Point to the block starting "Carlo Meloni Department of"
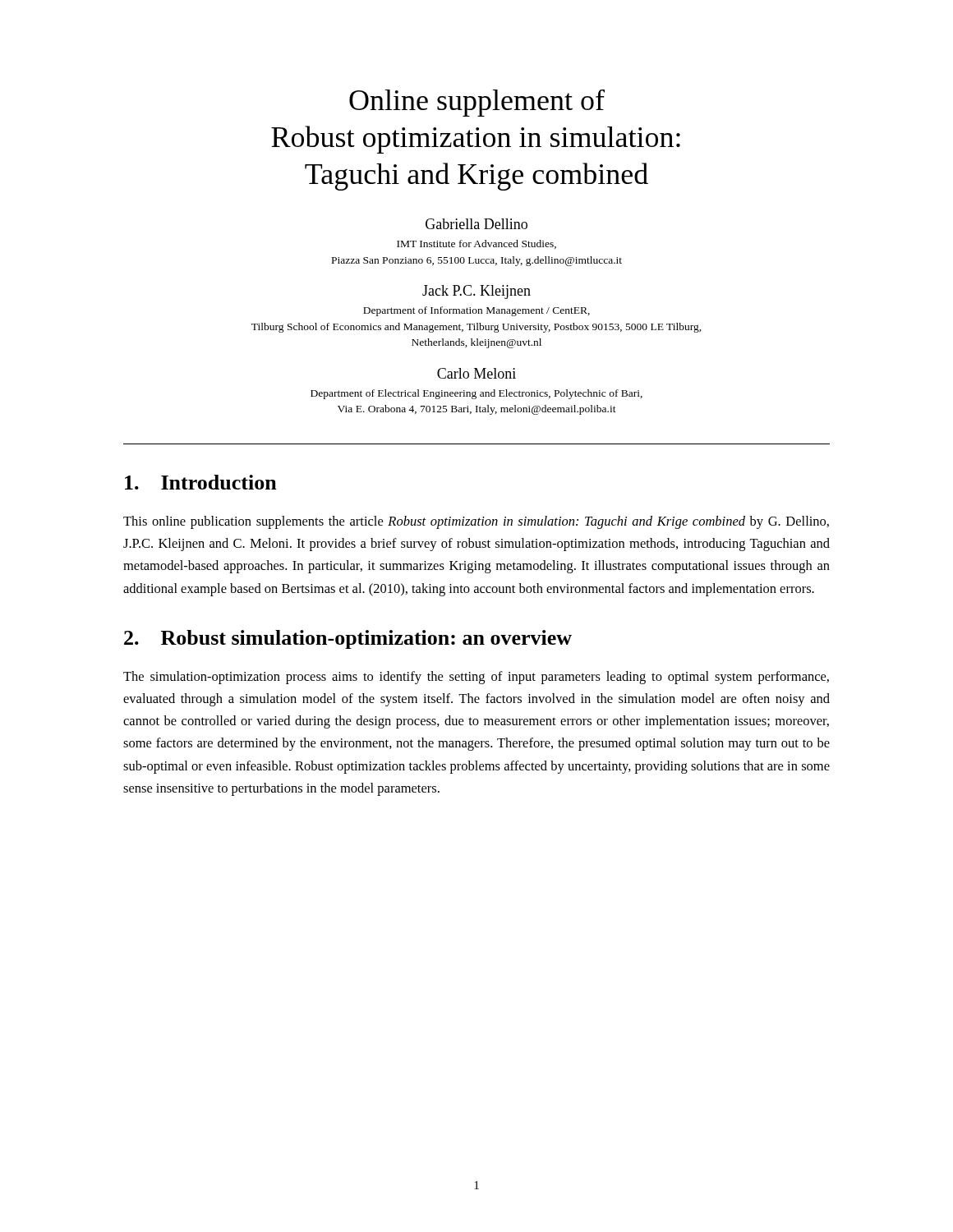The width and height of the screenshot is (953, 1232). (x=476, y=391)
